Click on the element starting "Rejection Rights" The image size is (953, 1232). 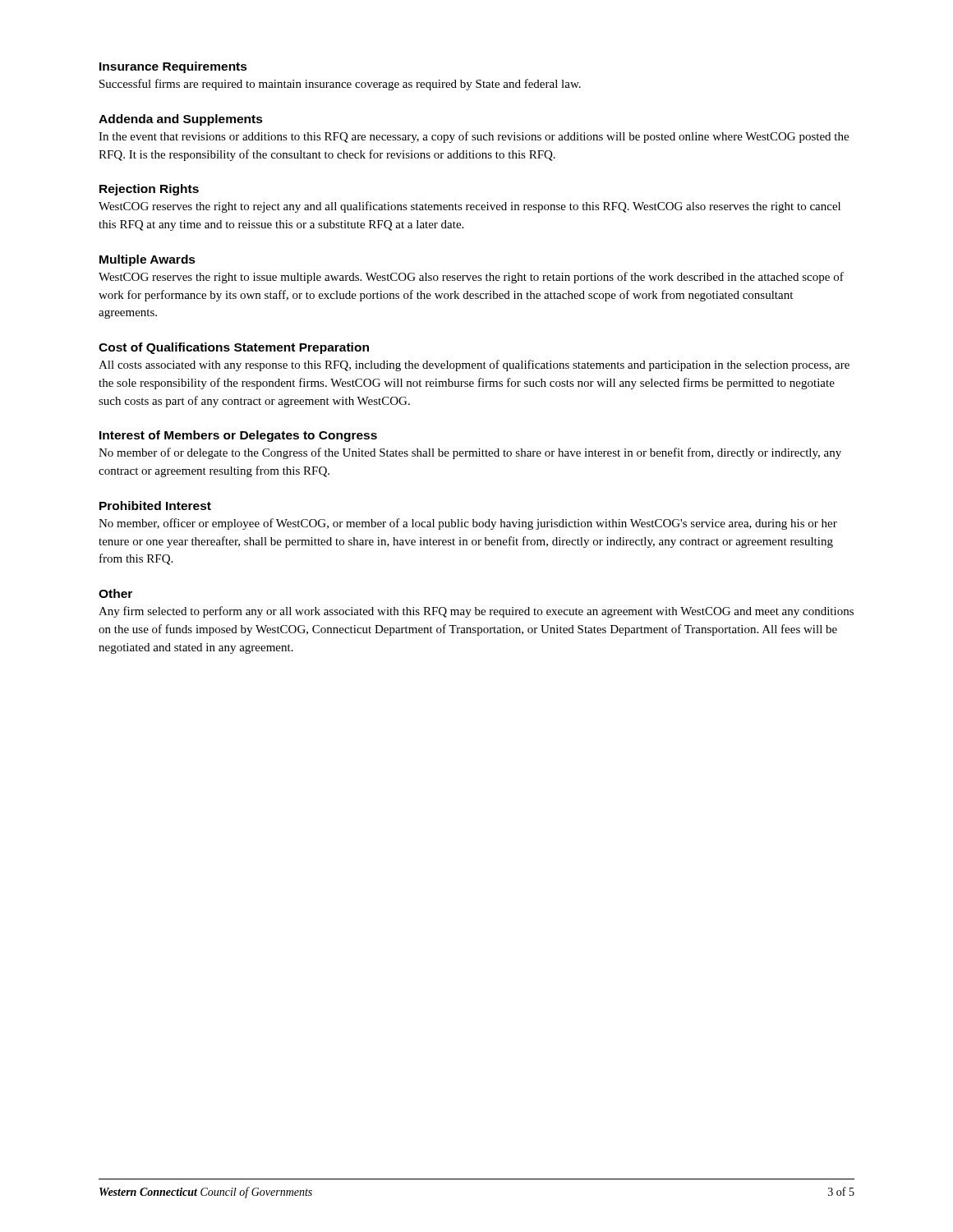tap(149, 189)
